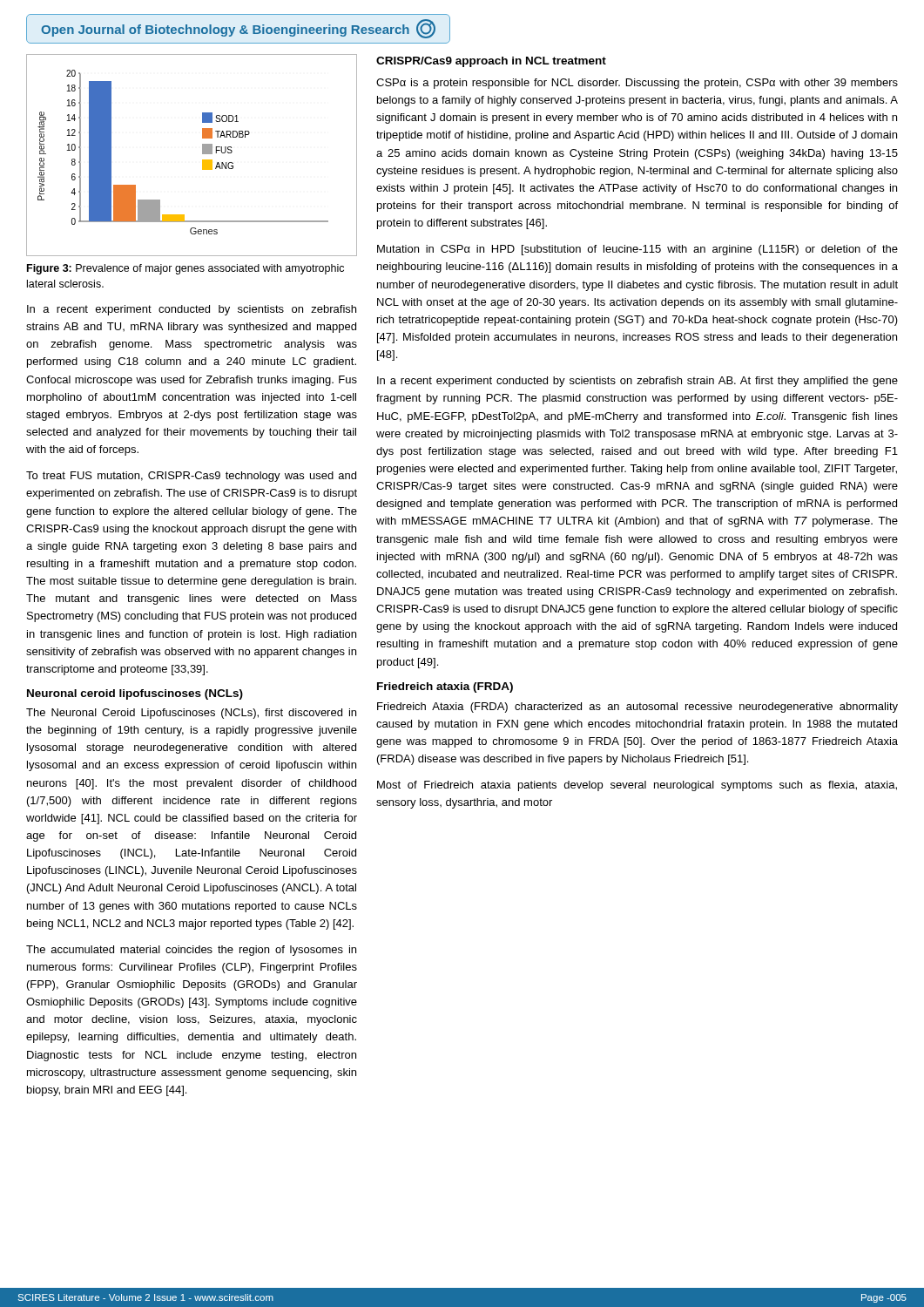Click on the text block containing "Most of Friedreich"

[x=637, y=794]
